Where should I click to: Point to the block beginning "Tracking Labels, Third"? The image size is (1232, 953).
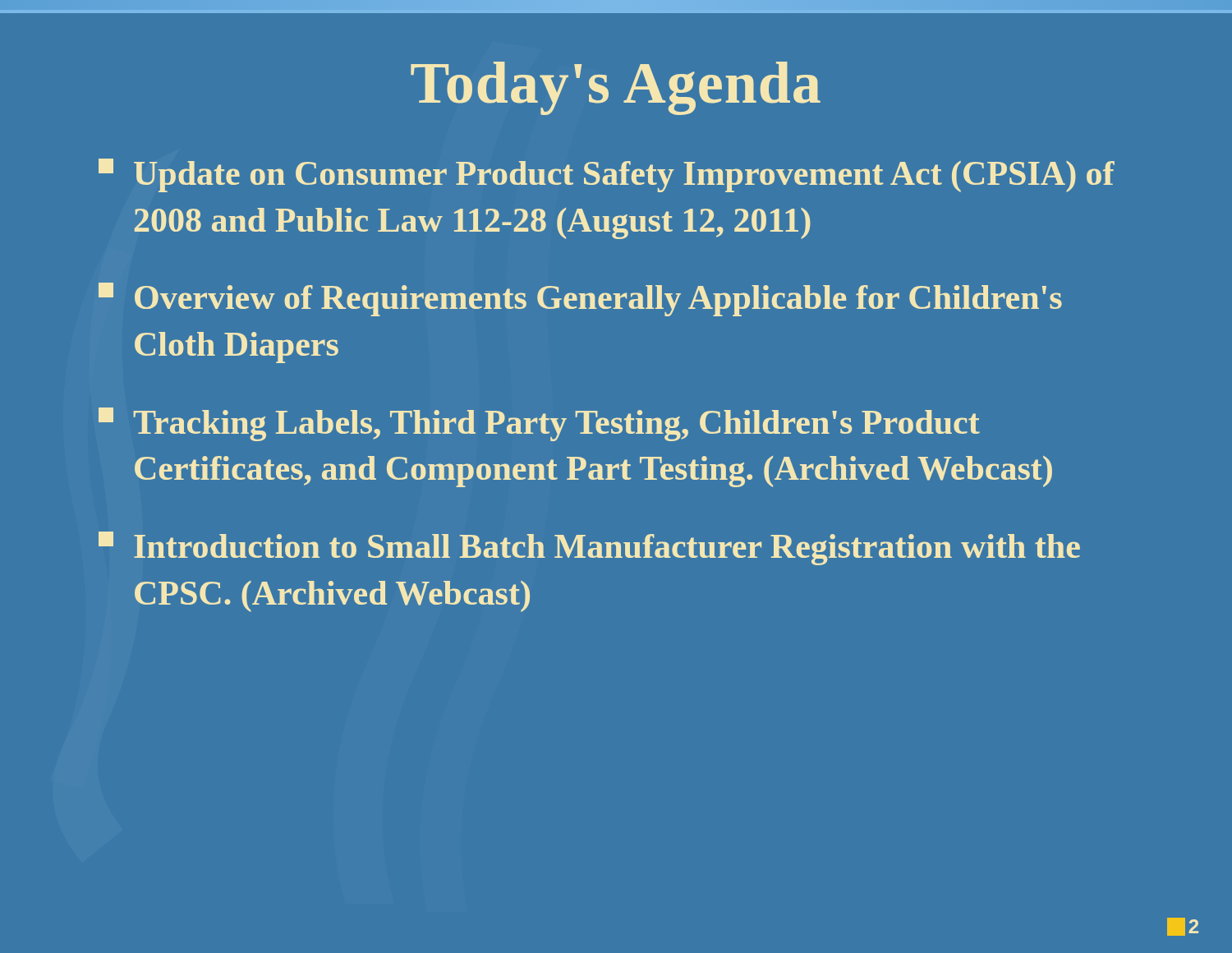click(x=616, y=446)
